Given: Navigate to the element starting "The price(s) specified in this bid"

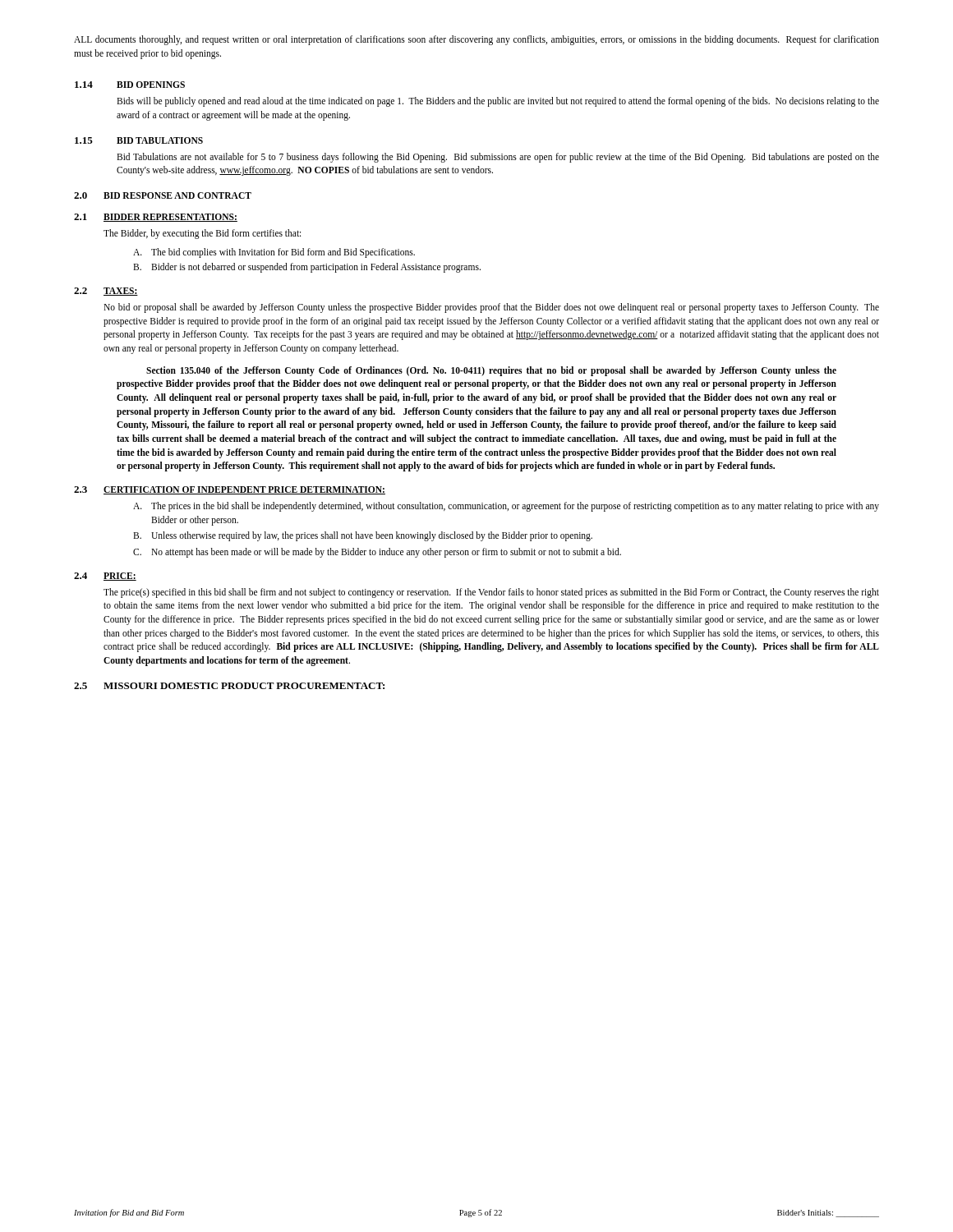Looking at the screenshot, I should (x=491, y=627).
